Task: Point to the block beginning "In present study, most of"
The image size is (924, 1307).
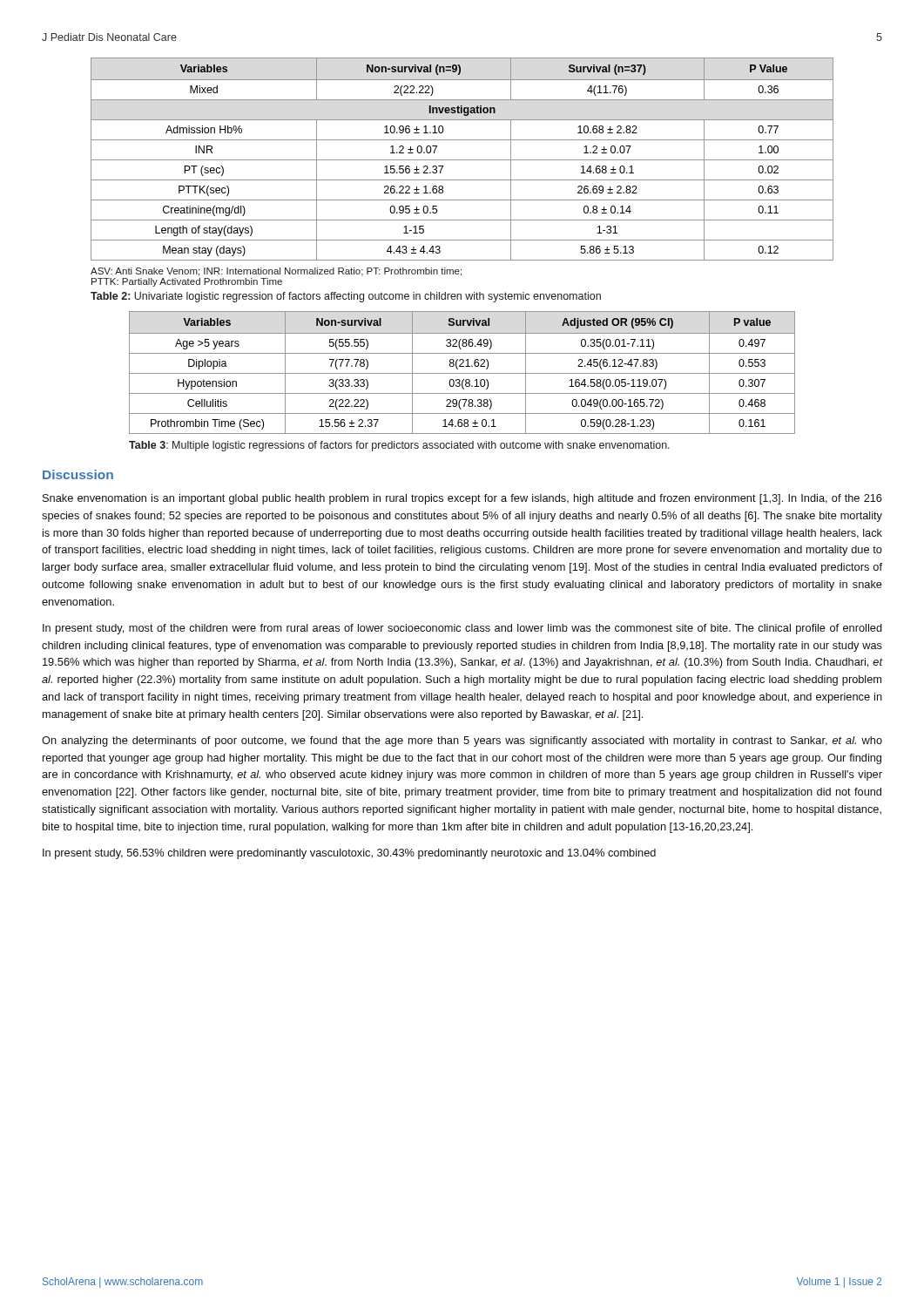Action: coord(462,671)
